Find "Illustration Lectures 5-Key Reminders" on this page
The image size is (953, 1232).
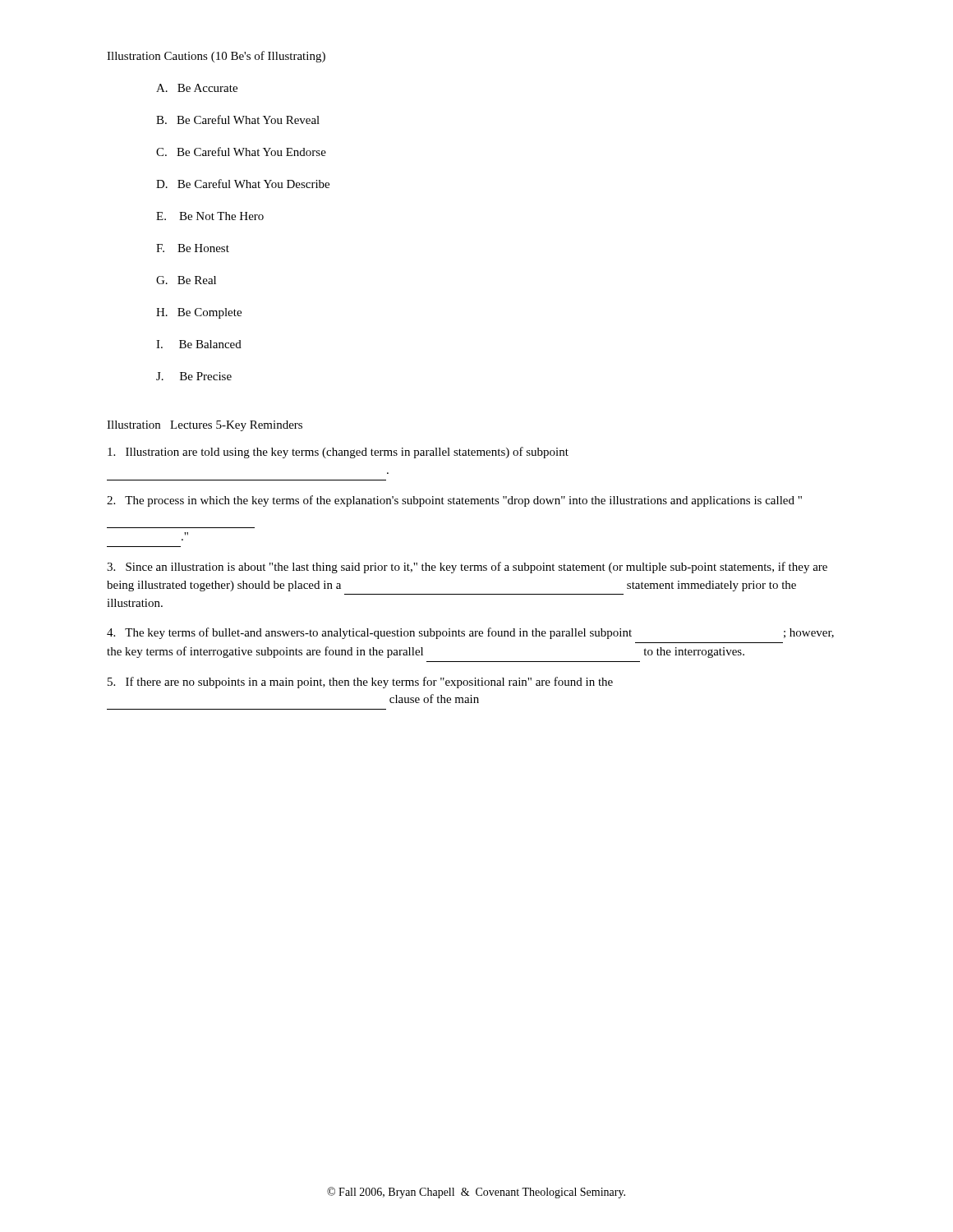tap(205, 425)
